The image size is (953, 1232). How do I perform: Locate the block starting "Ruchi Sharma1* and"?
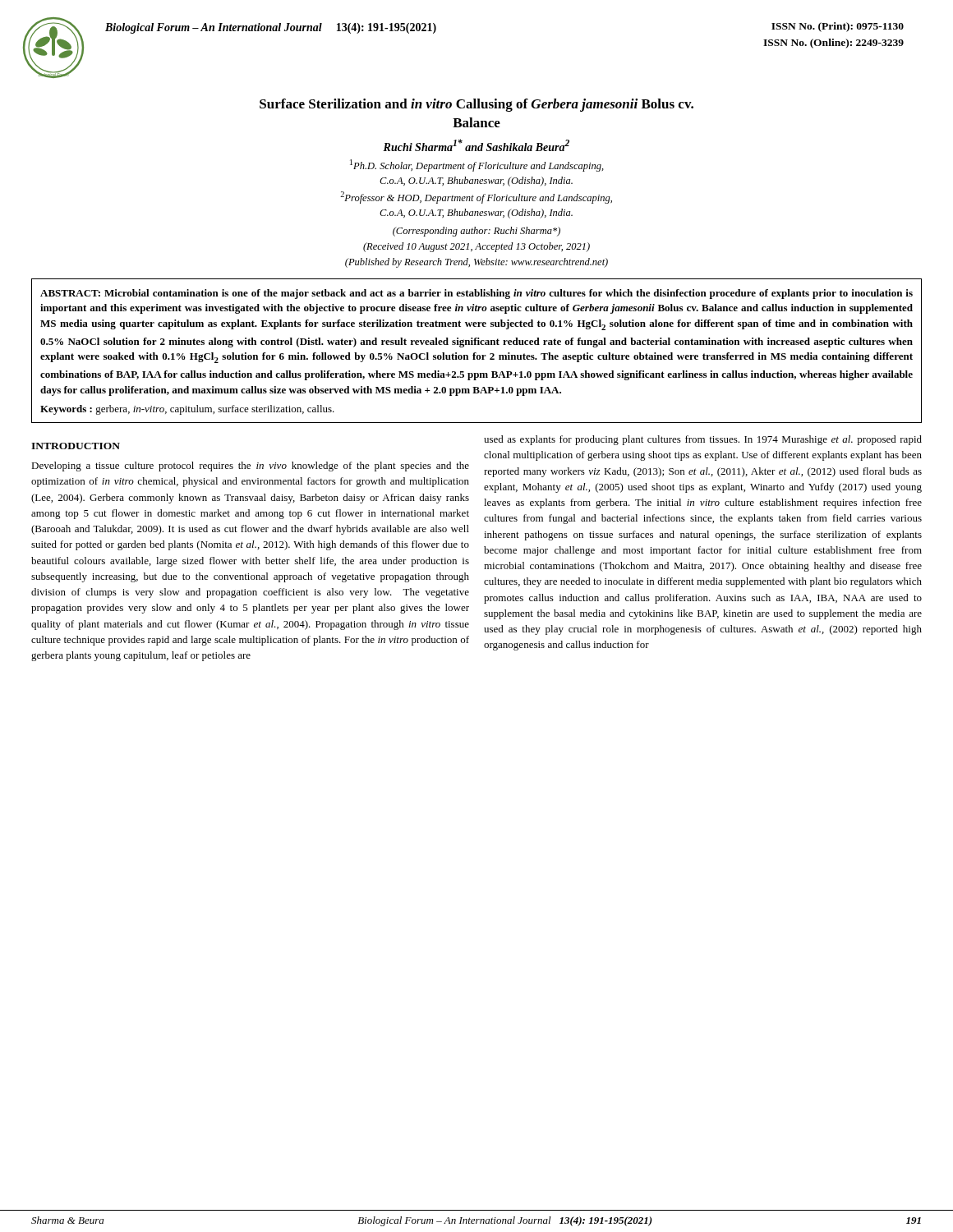coord(476,146)
